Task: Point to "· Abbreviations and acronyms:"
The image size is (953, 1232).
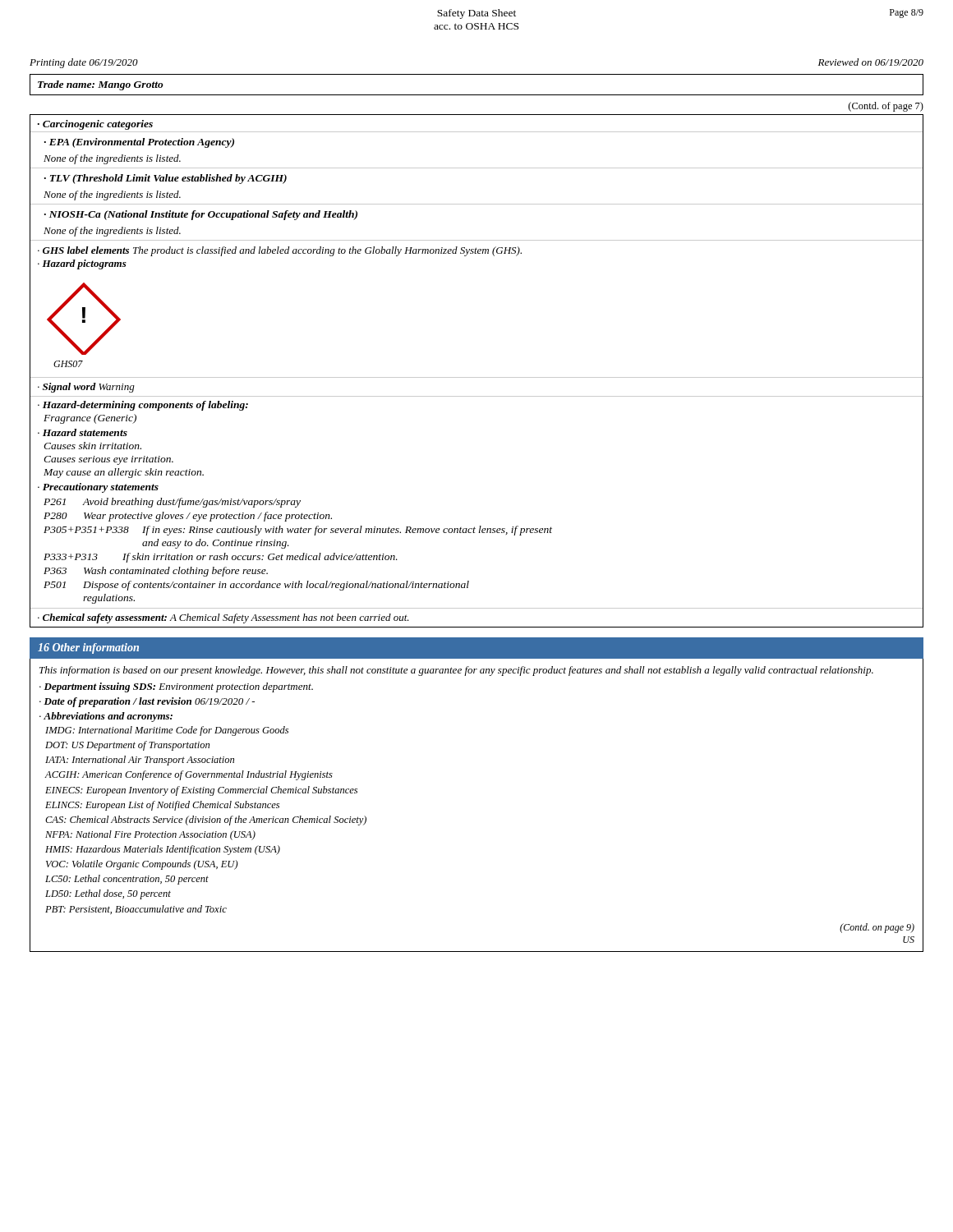Action: coord(106,716)
